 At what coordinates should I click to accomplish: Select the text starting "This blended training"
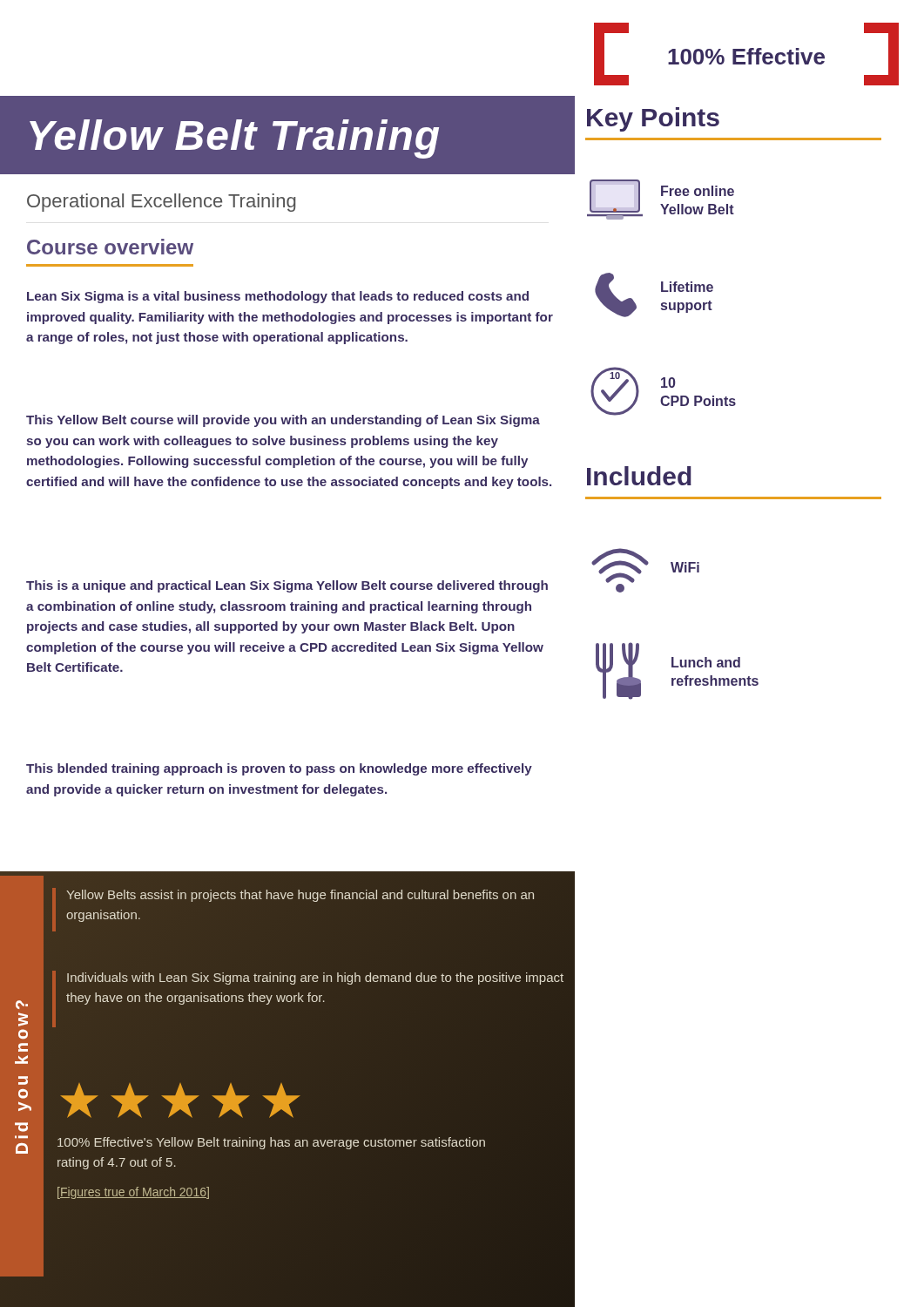point(279,778)
